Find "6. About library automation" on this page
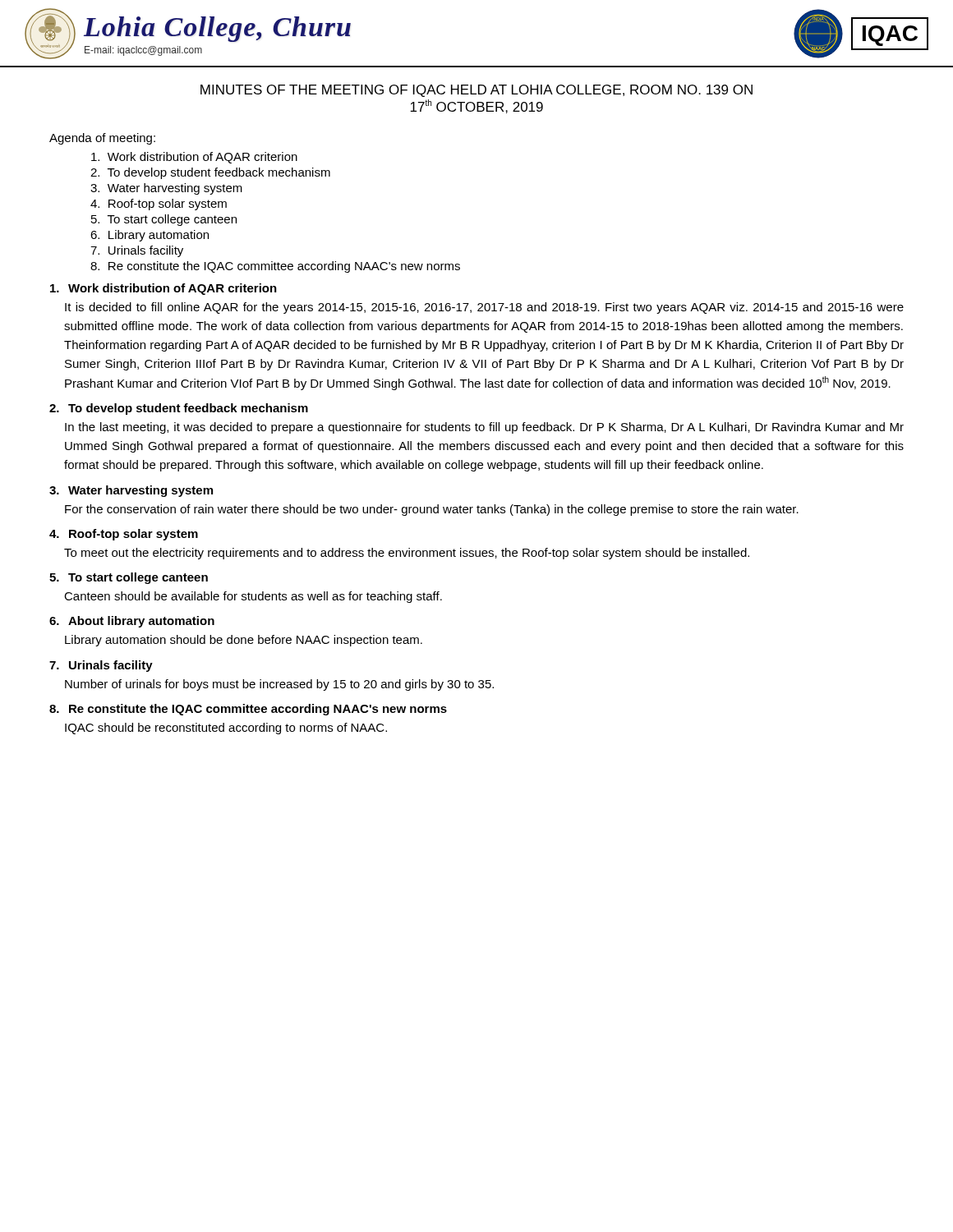Viewport: 953px width, 1232px height. click(x=132, y=621)
